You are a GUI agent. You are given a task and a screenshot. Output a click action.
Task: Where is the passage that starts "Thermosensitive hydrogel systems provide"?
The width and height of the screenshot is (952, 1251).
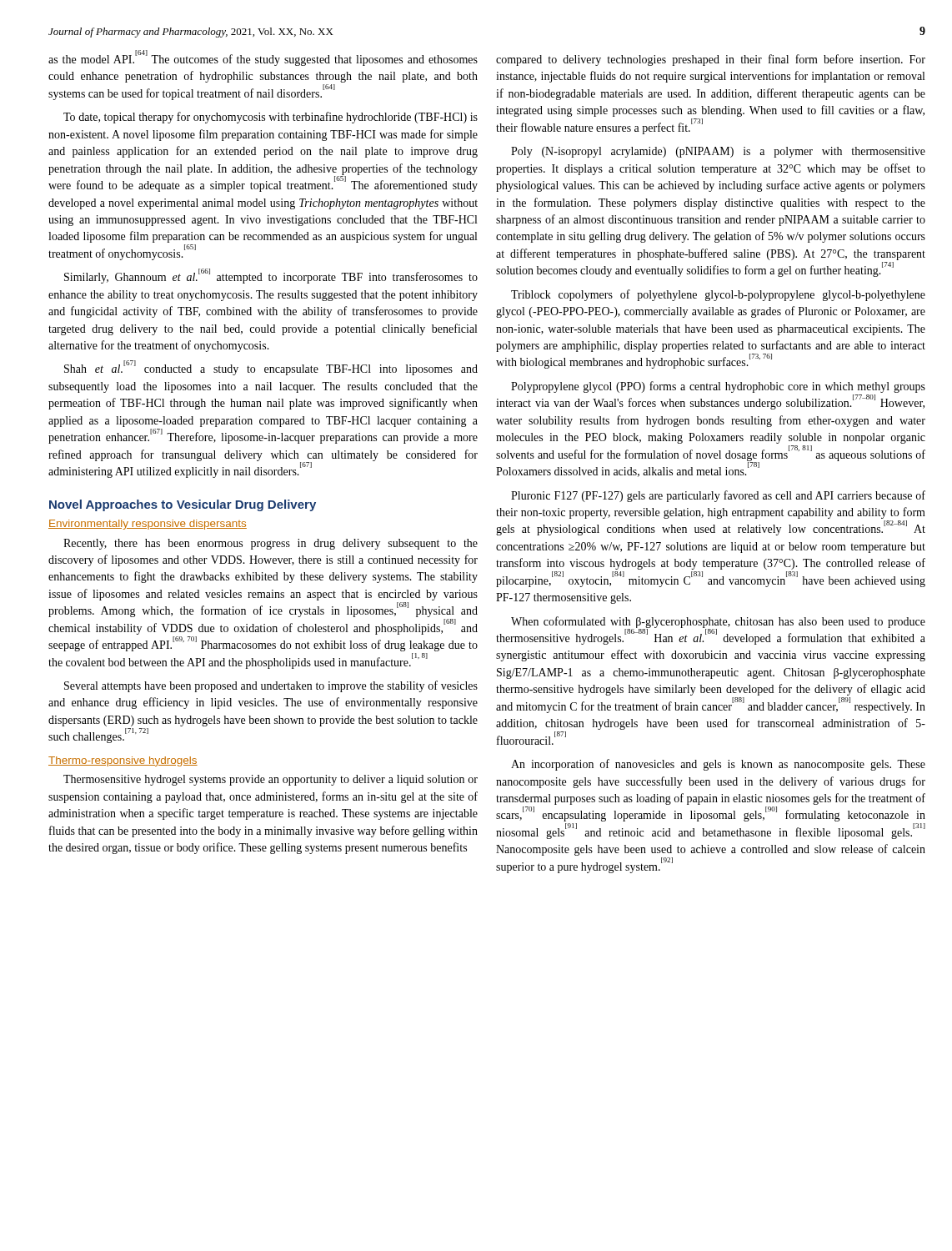click(263, 814)
